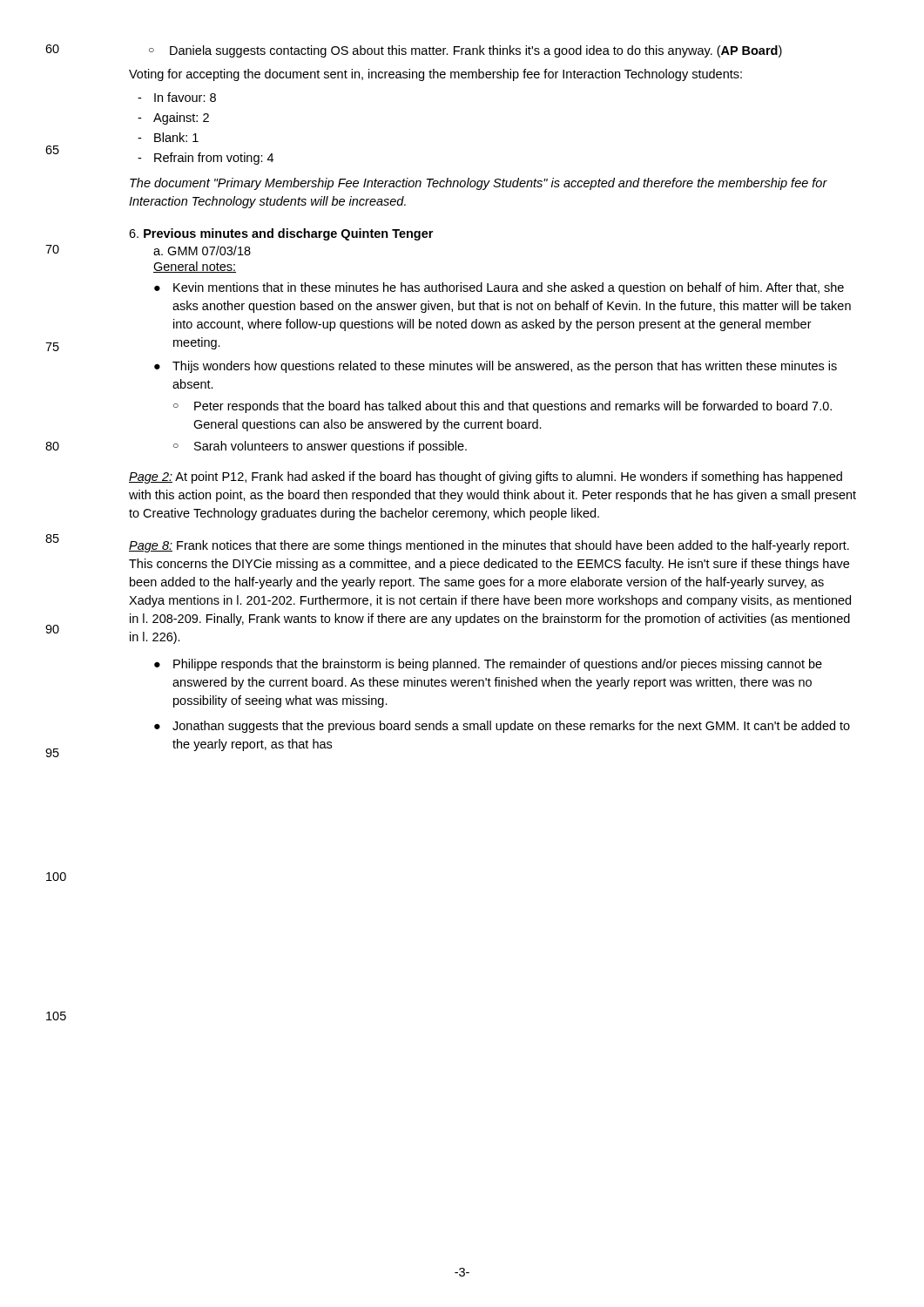The image size is (924, 1307).
Task: Navigate to the passage starting "Page 2: At point P12, Frank"
Action: tap(493, 495)
